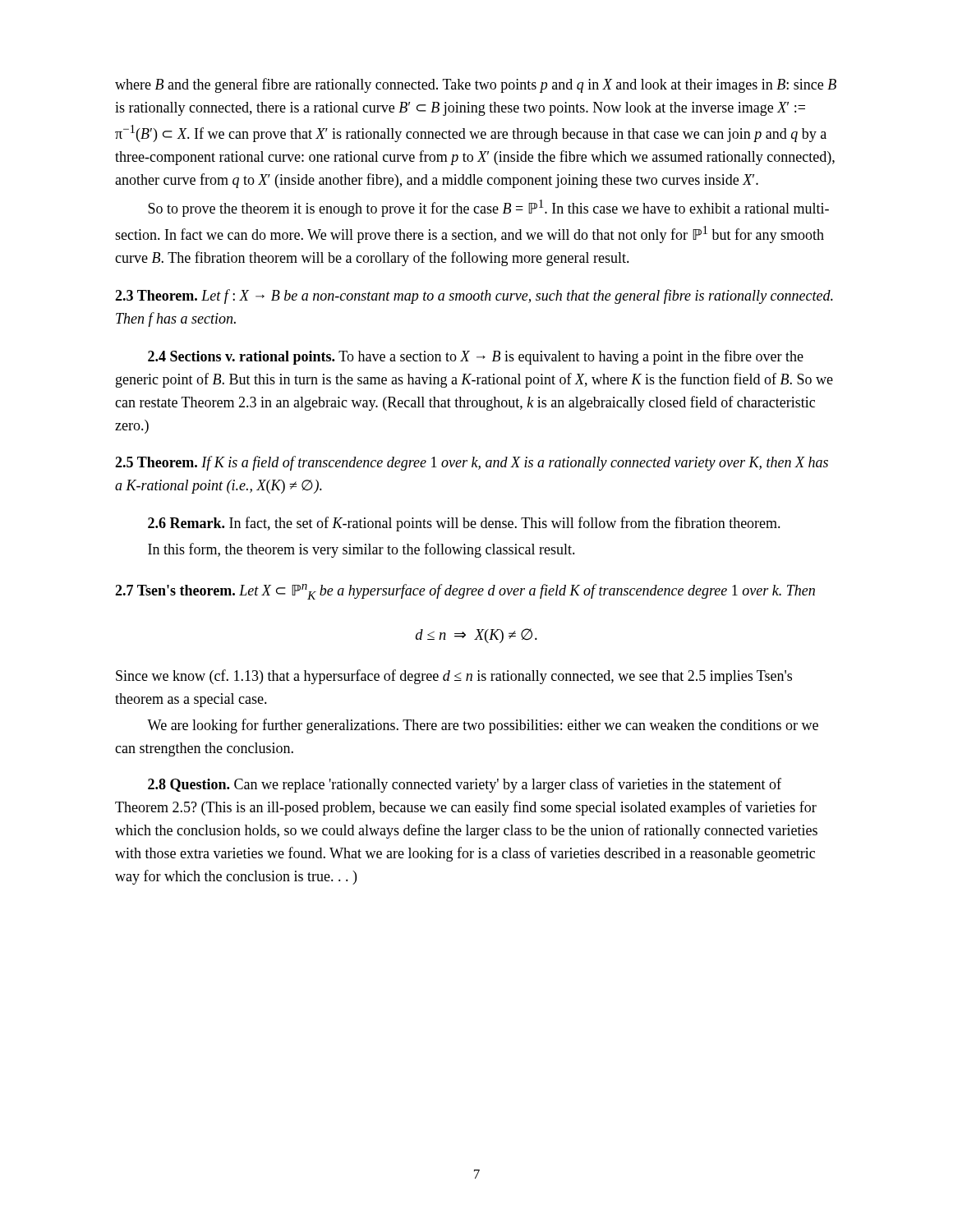Locate the region starting "We are looking"
This screenshot has width=953, height=1232.
476,738
